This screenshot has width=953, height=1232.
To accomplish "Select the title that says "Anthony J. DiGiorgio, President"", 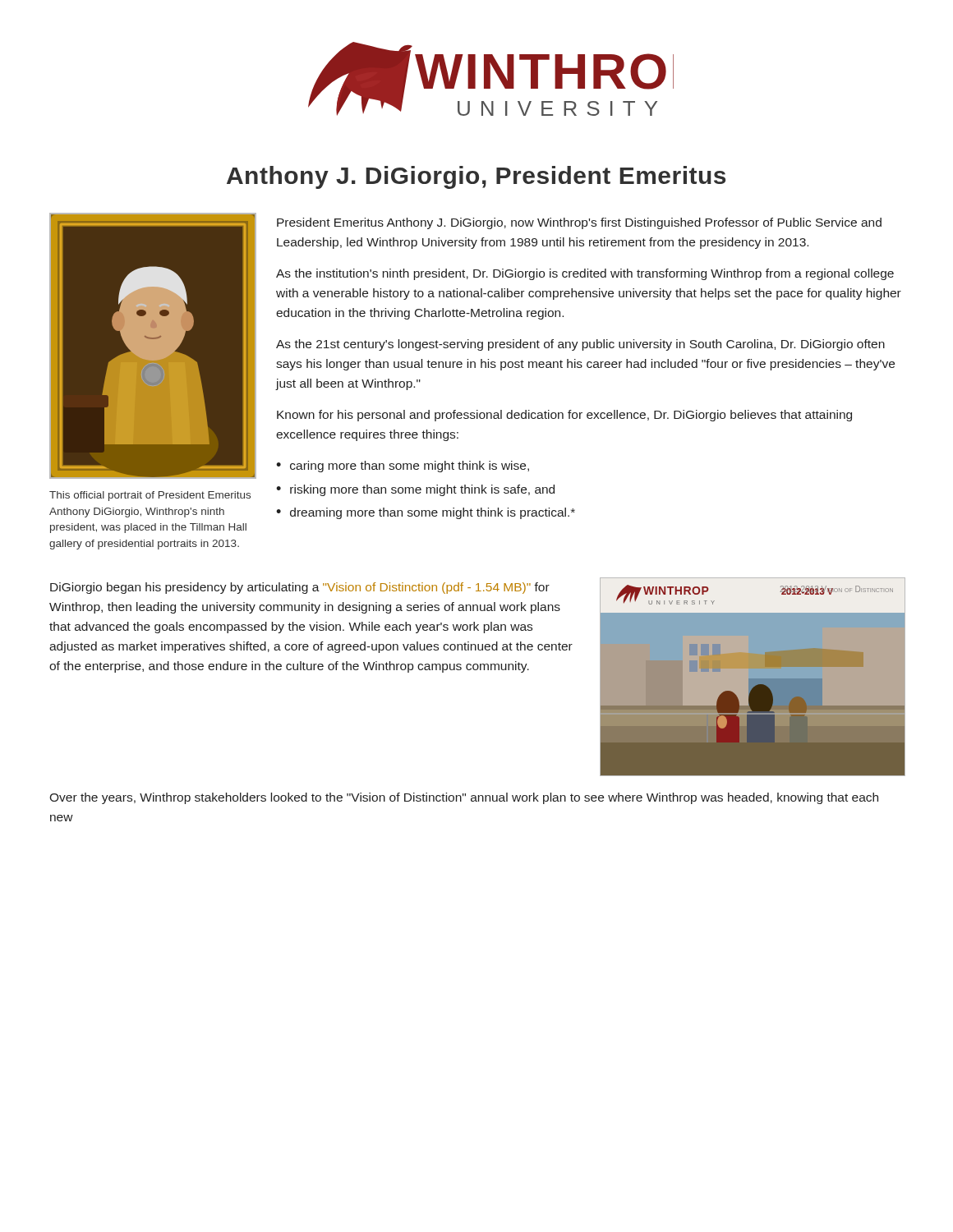I will tap(476, 176).
